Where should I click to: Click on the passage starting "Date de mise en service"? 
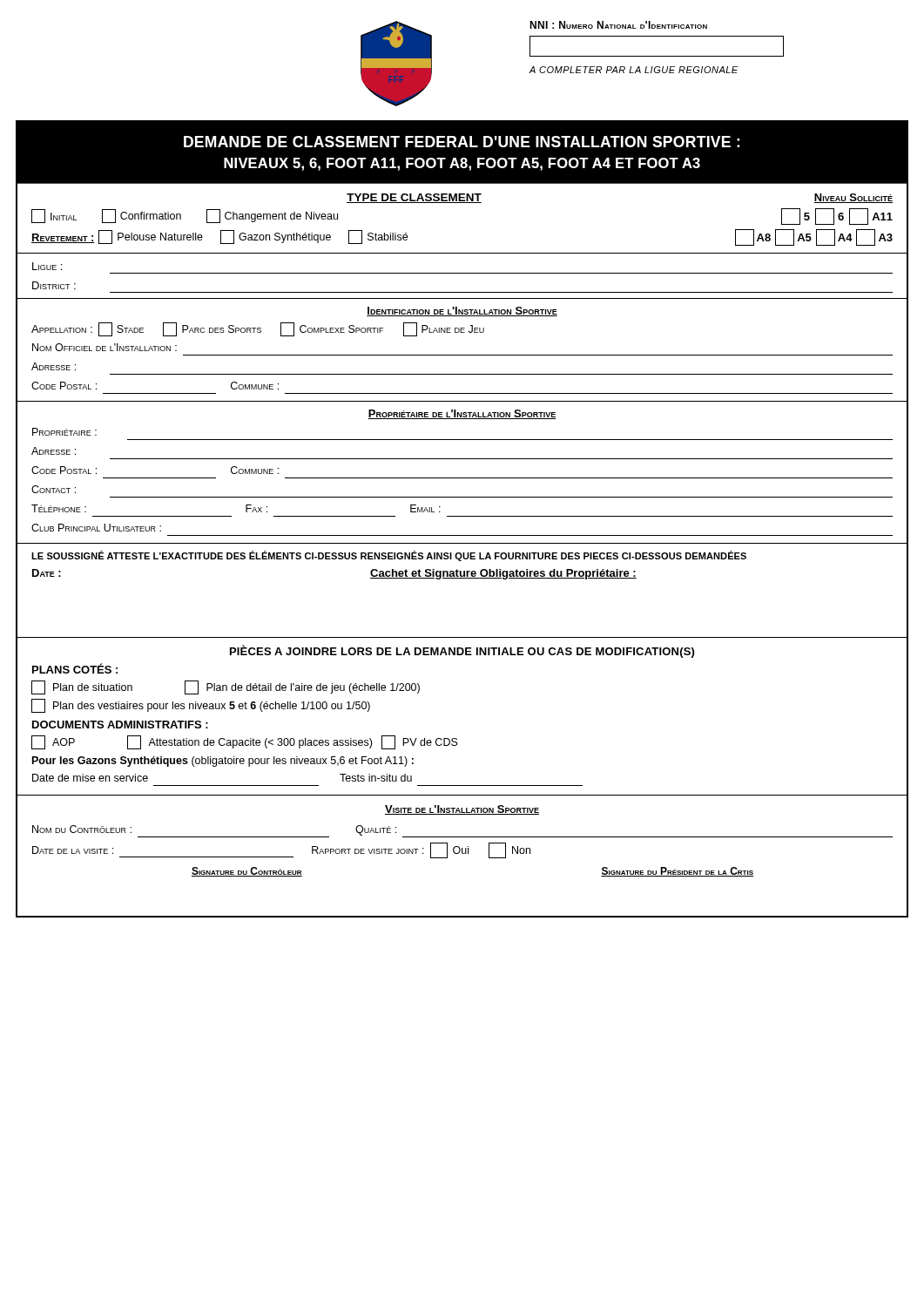click(307, 778)
